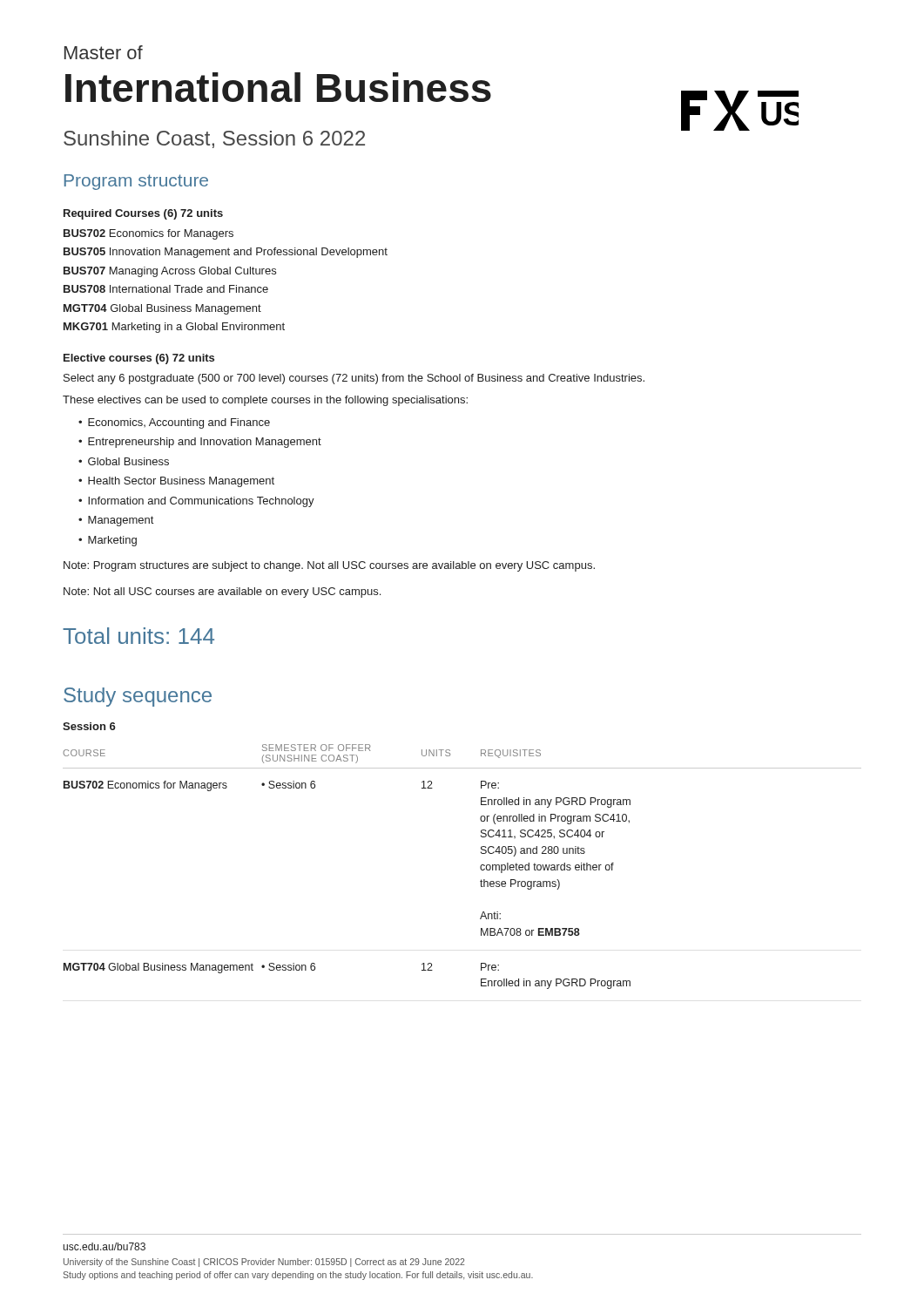The width and height of the screenshot is (924, 1307).
Task: Click the passage that begins "Note: Not all"
Action: tap(222, 593)
